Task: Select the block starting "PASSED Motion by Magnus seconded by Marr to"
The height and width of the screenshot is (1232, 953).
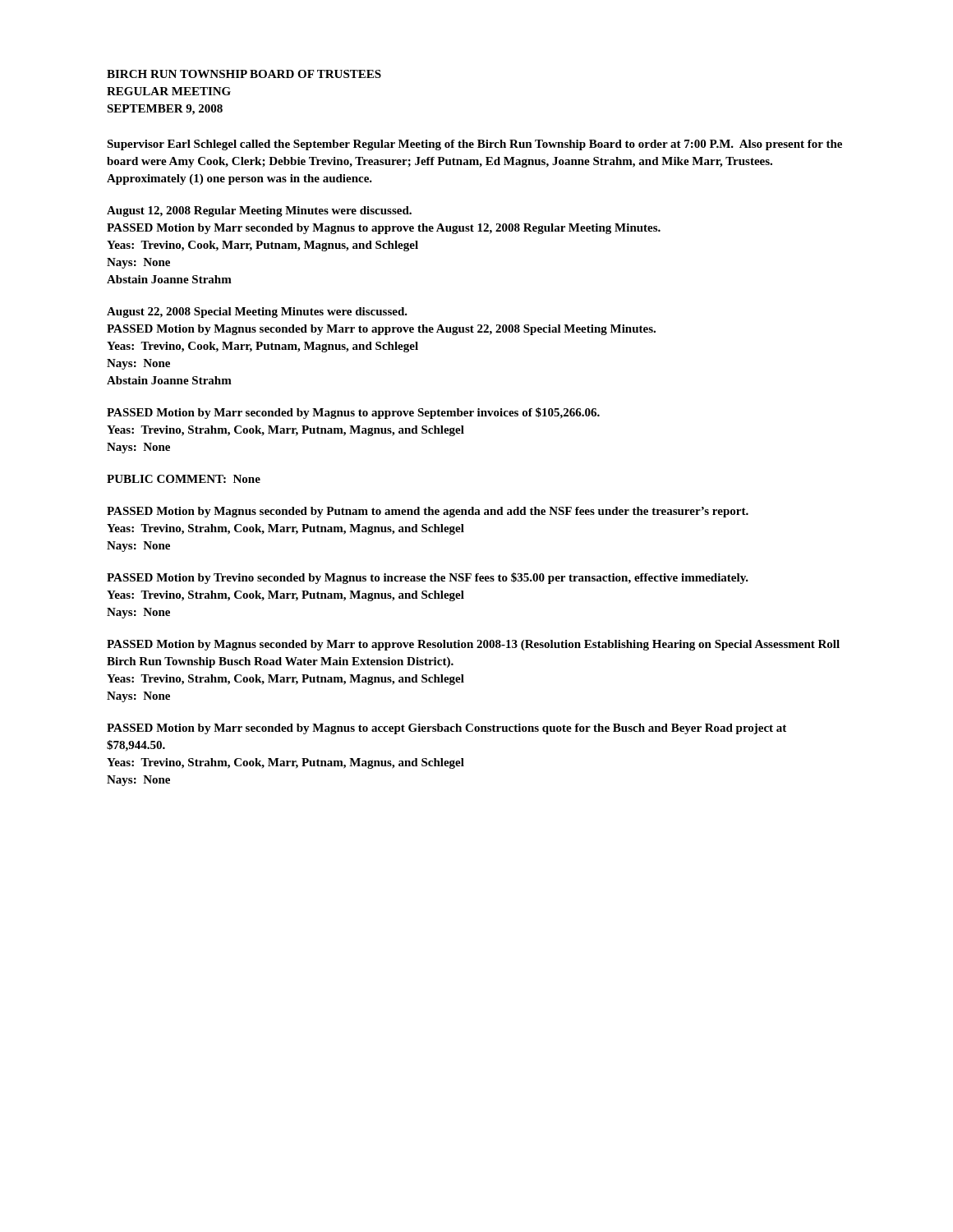Action: (473, 645)
